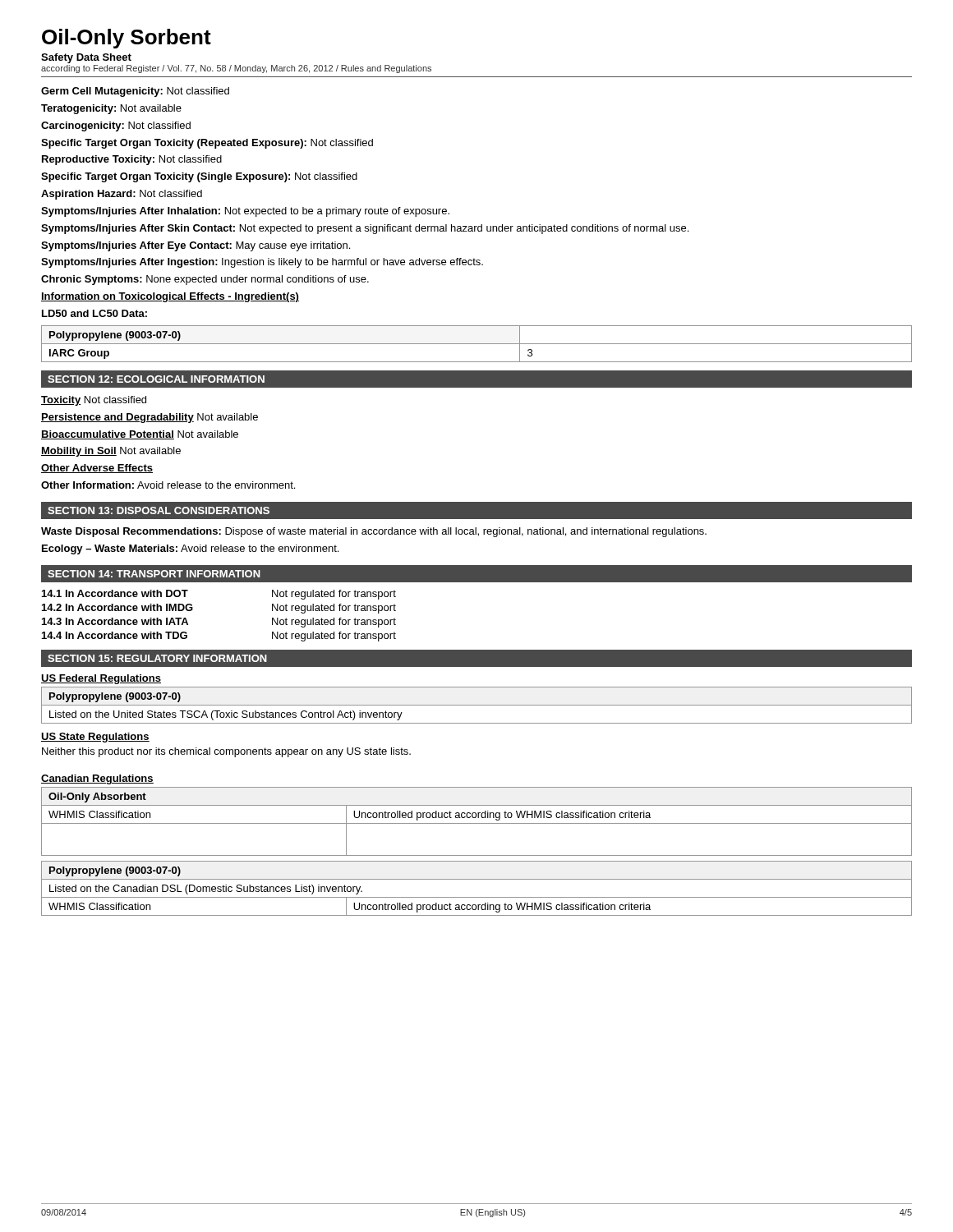Point to the block beginning "Information on Toxicological"
The width and height of the screenshot is (953, 1232).
(x=170, y=296)
